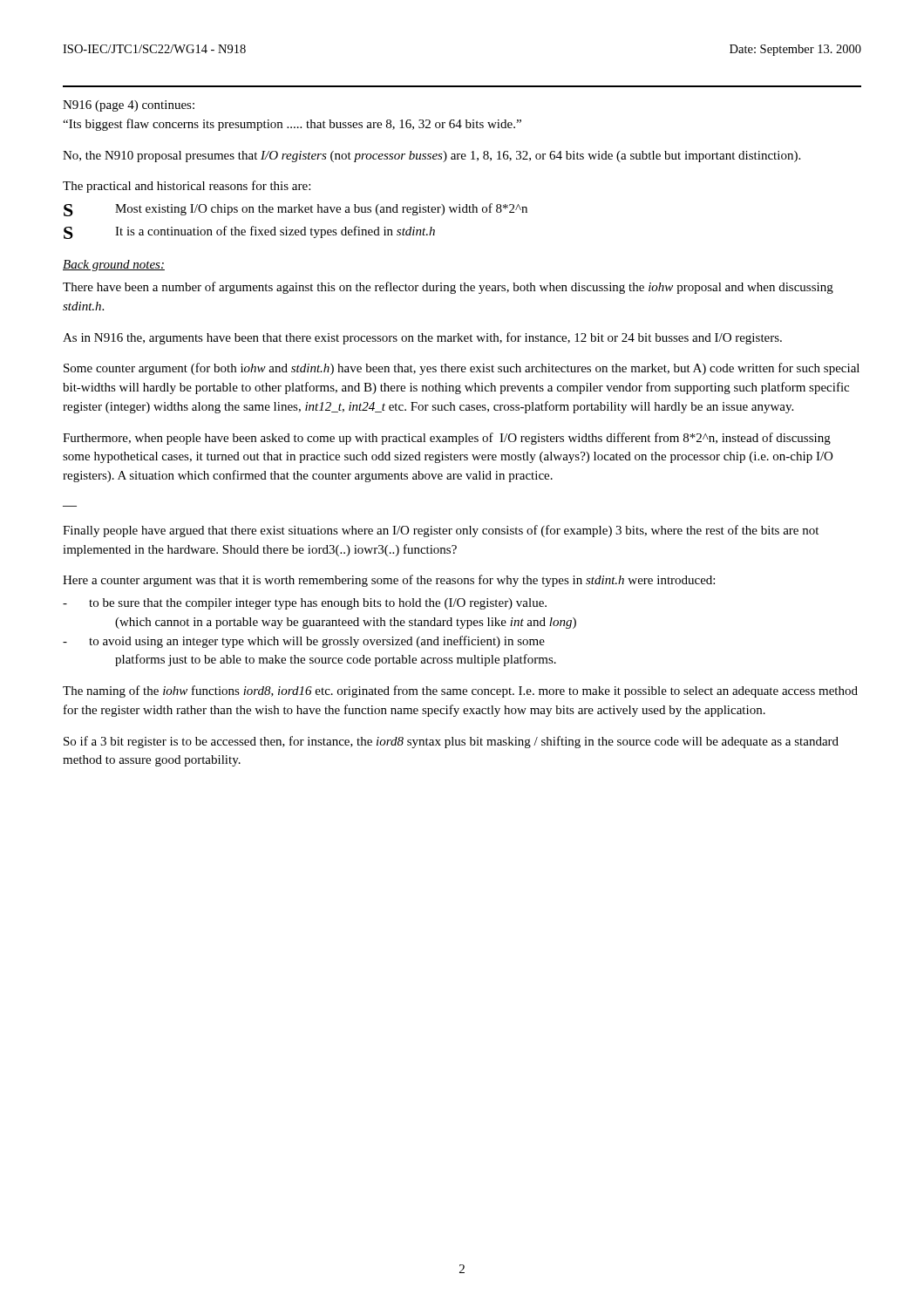This screenshot has height=1308, width=924.
Task: Select the block starting "- to be sure that the compiler integer"
Action: point(462,613)
